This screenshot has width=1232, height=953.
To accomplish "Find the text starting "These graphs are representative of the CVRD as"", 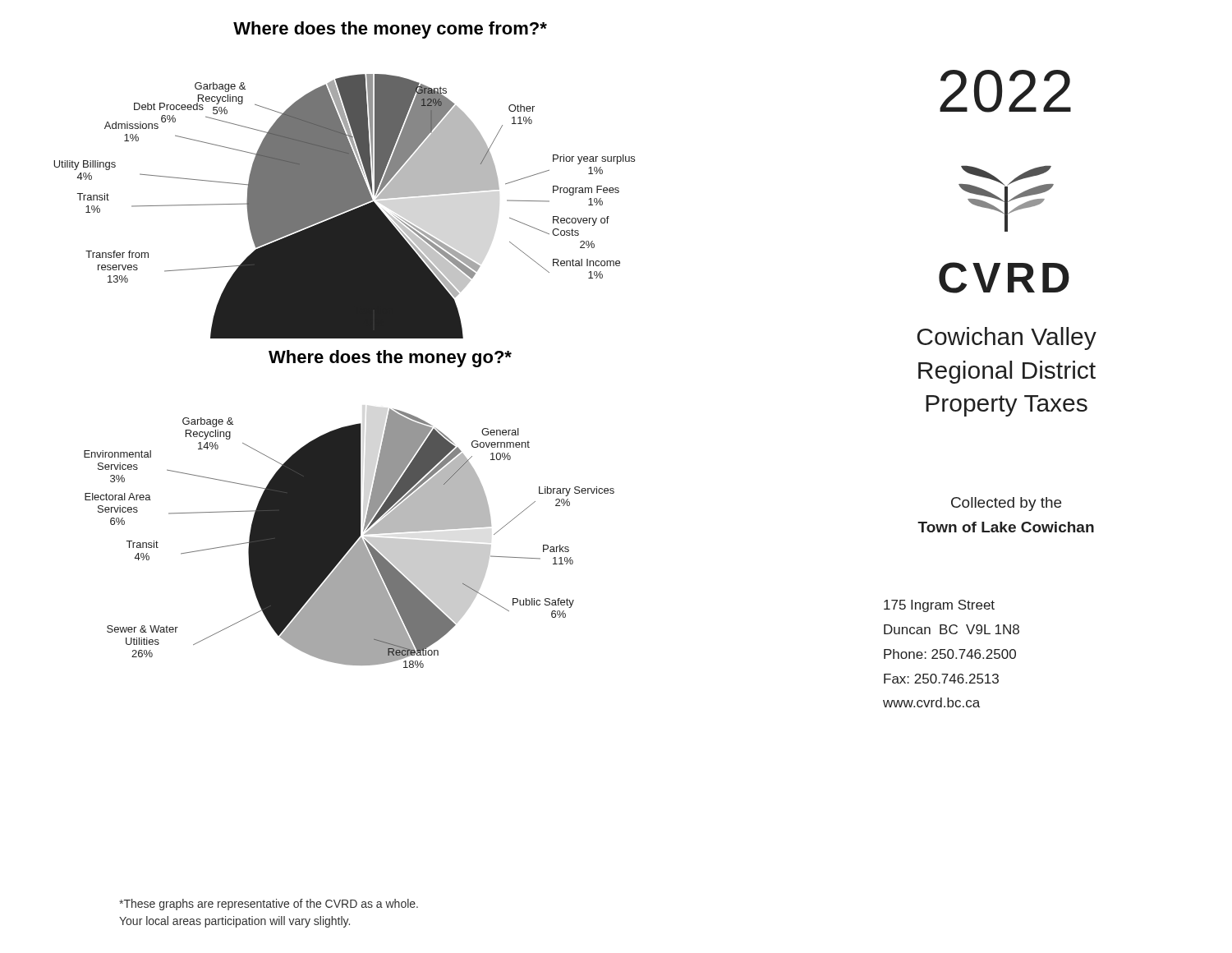I will [269, 912].
